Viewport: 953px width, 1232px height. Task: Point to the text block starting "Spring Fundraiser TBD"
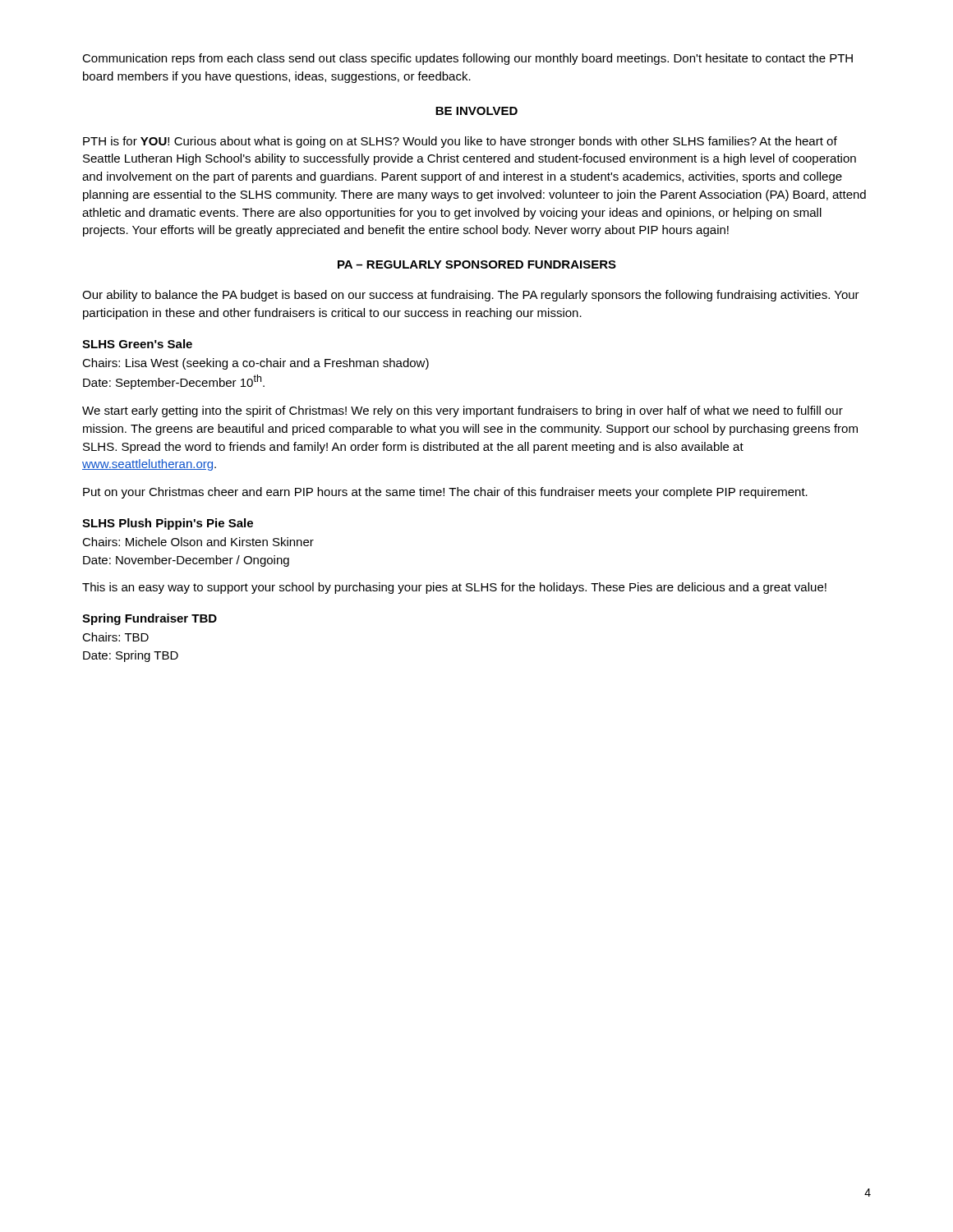pyautogui.click(x=150, y=618)
